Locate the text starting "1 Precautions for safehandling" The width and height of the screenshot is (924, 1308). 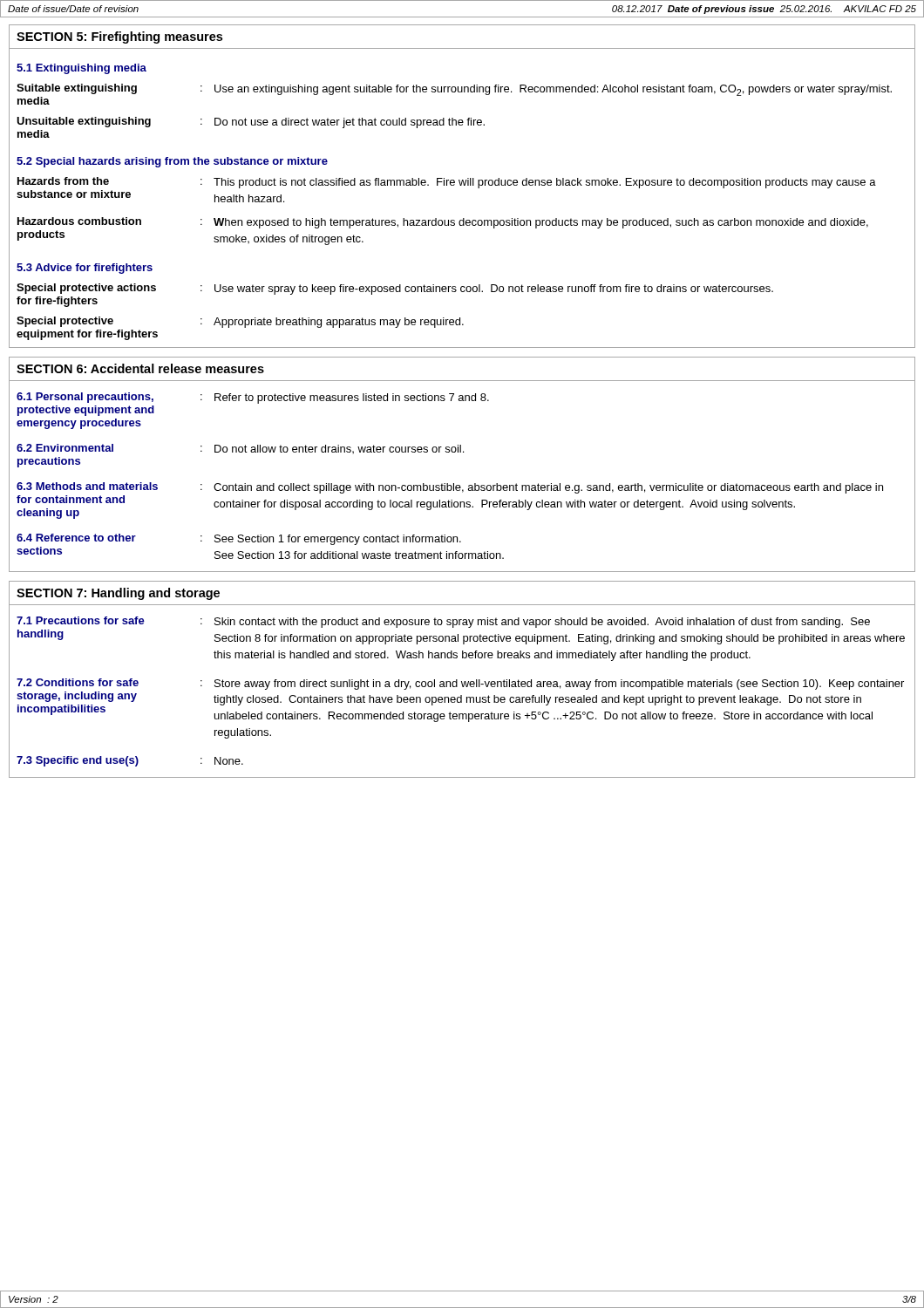(462, 639)
